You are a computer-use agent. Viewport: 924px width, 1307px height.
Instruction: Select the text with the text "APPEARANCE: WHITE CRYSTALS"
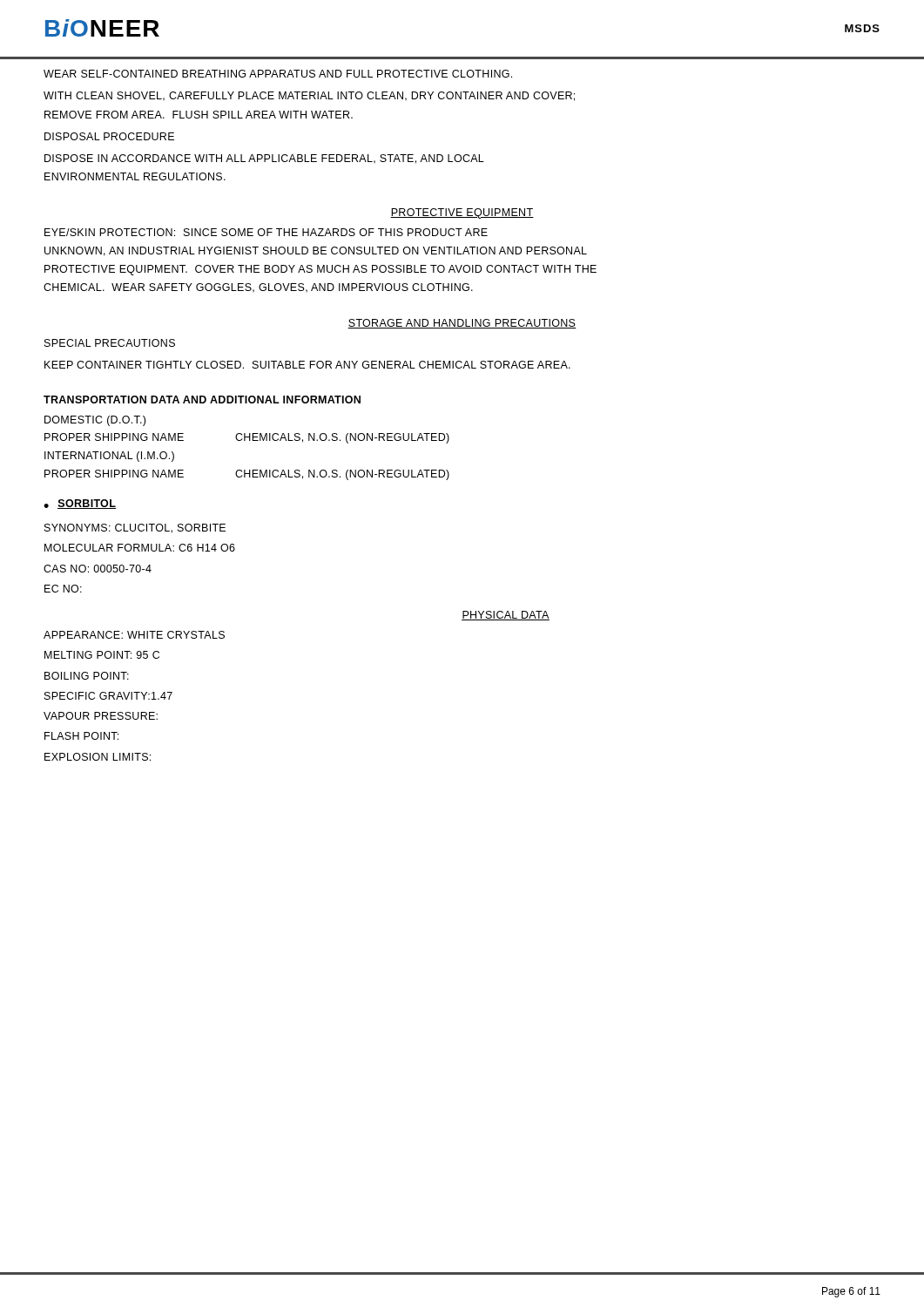[134, 635]
